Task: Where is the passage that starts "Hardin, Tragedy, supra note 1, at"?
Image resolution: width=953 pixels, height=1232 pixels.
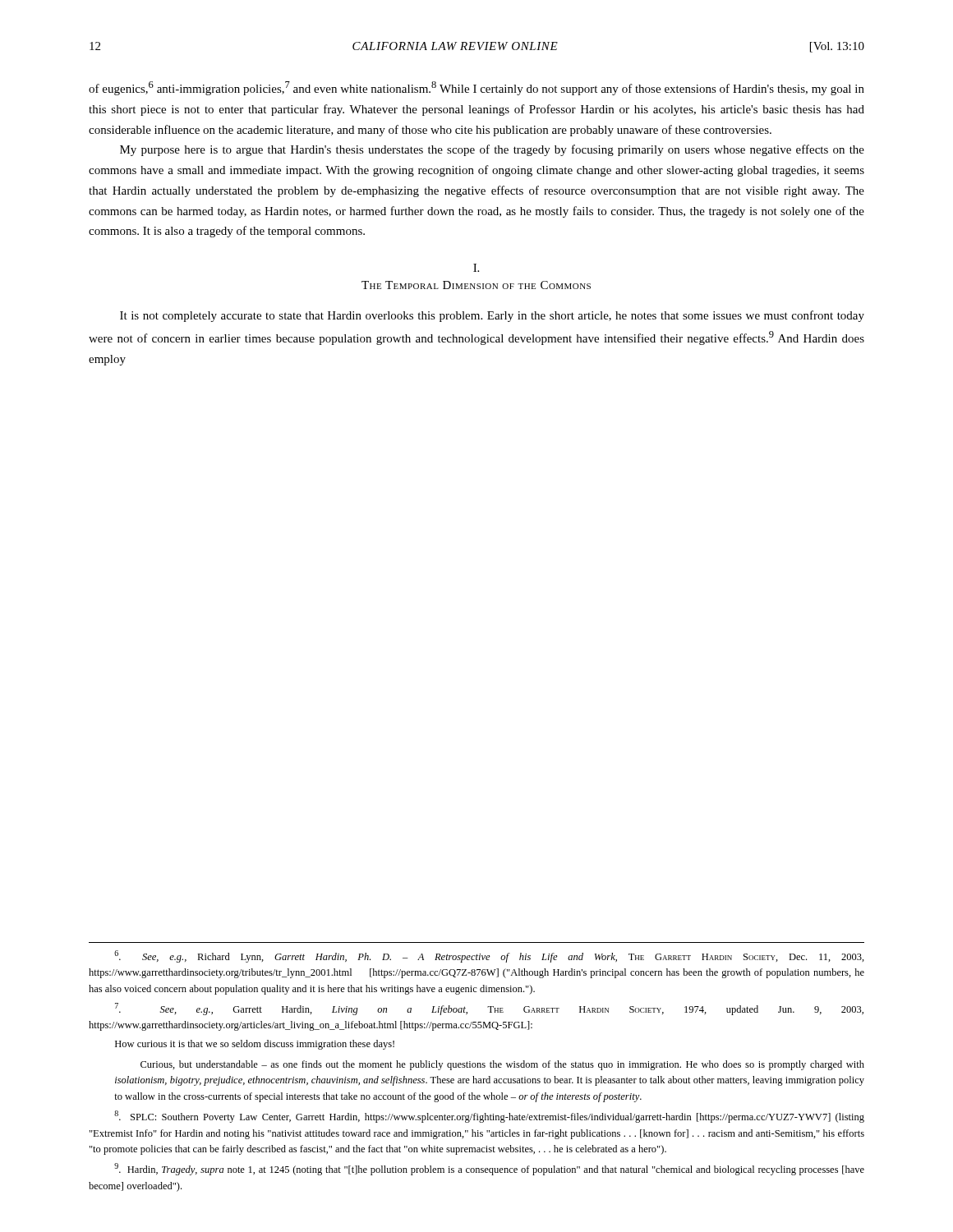Action: click(x=476, y=1178)
